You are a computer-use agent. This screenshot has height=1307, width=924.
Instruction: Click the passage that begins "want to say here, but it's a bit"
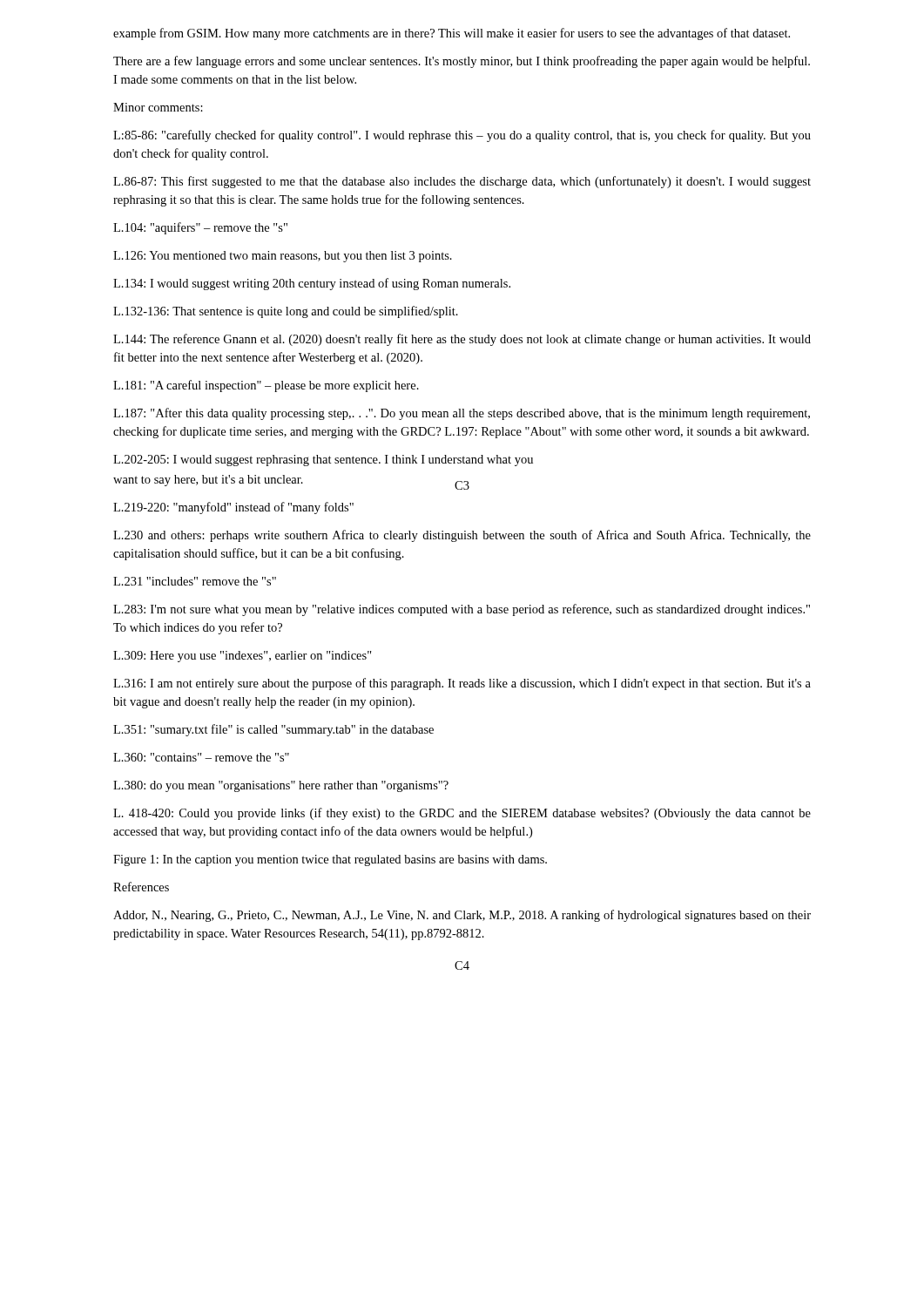(208, 479)
